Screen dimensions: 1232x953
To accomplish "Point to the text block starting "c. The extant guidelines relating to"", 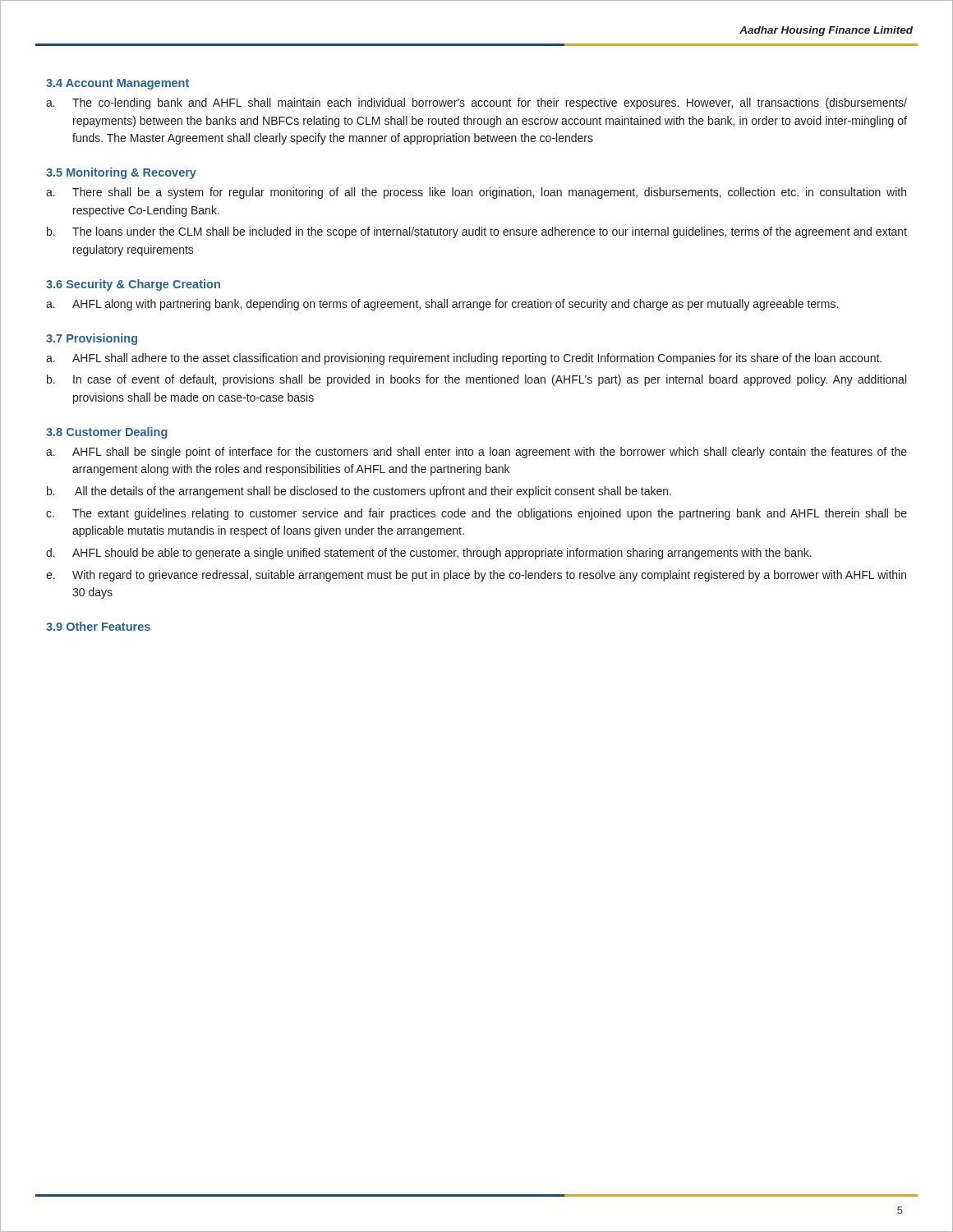I will tap(476, 523).
